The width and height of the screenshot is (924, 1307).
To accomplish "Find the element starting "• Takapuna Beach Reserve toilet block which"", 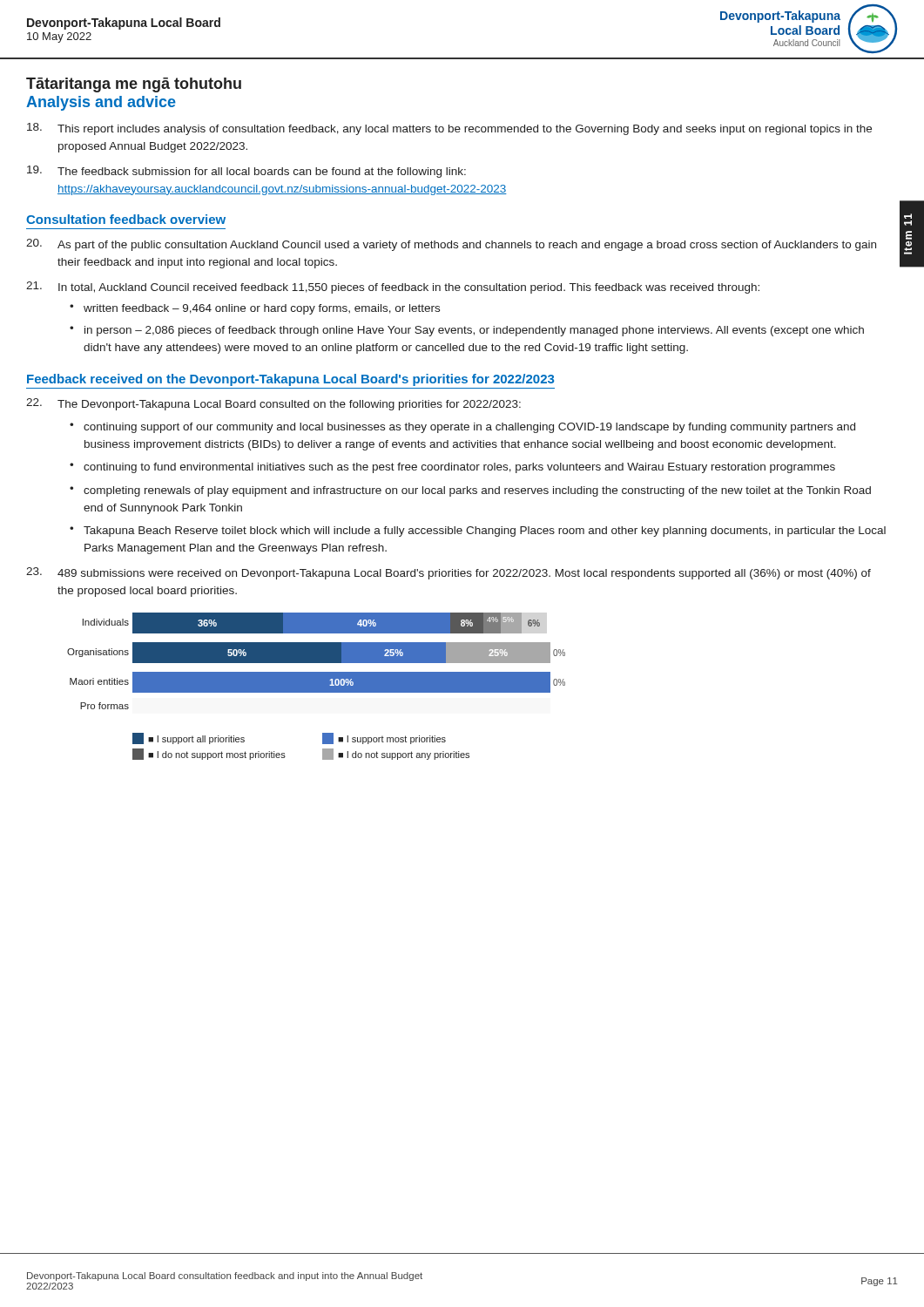I will [479, 540].
